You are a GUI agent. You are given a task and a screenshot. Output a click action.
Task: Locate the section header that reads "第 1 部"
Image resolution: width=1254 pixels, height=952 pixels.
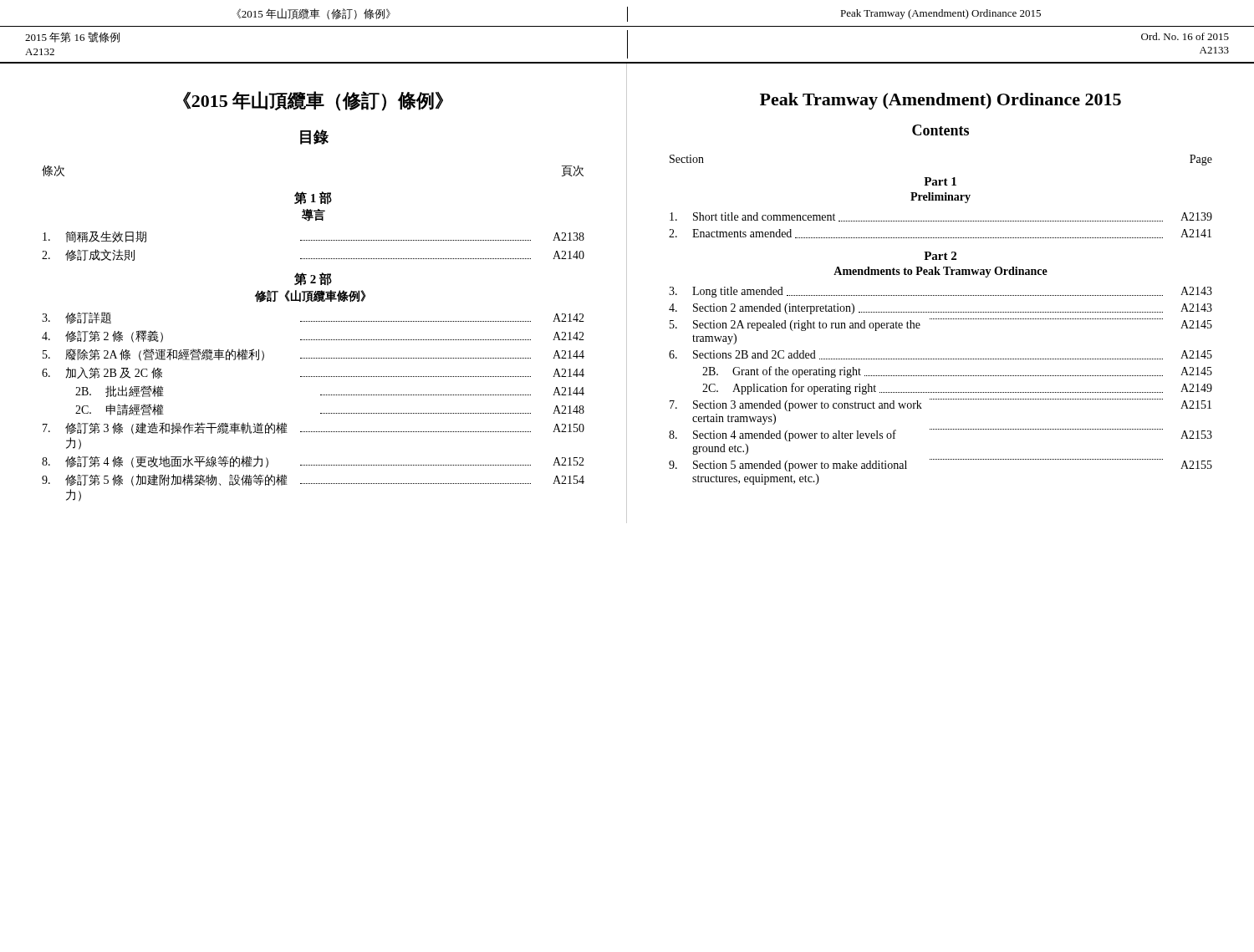(x=313, y=198)
